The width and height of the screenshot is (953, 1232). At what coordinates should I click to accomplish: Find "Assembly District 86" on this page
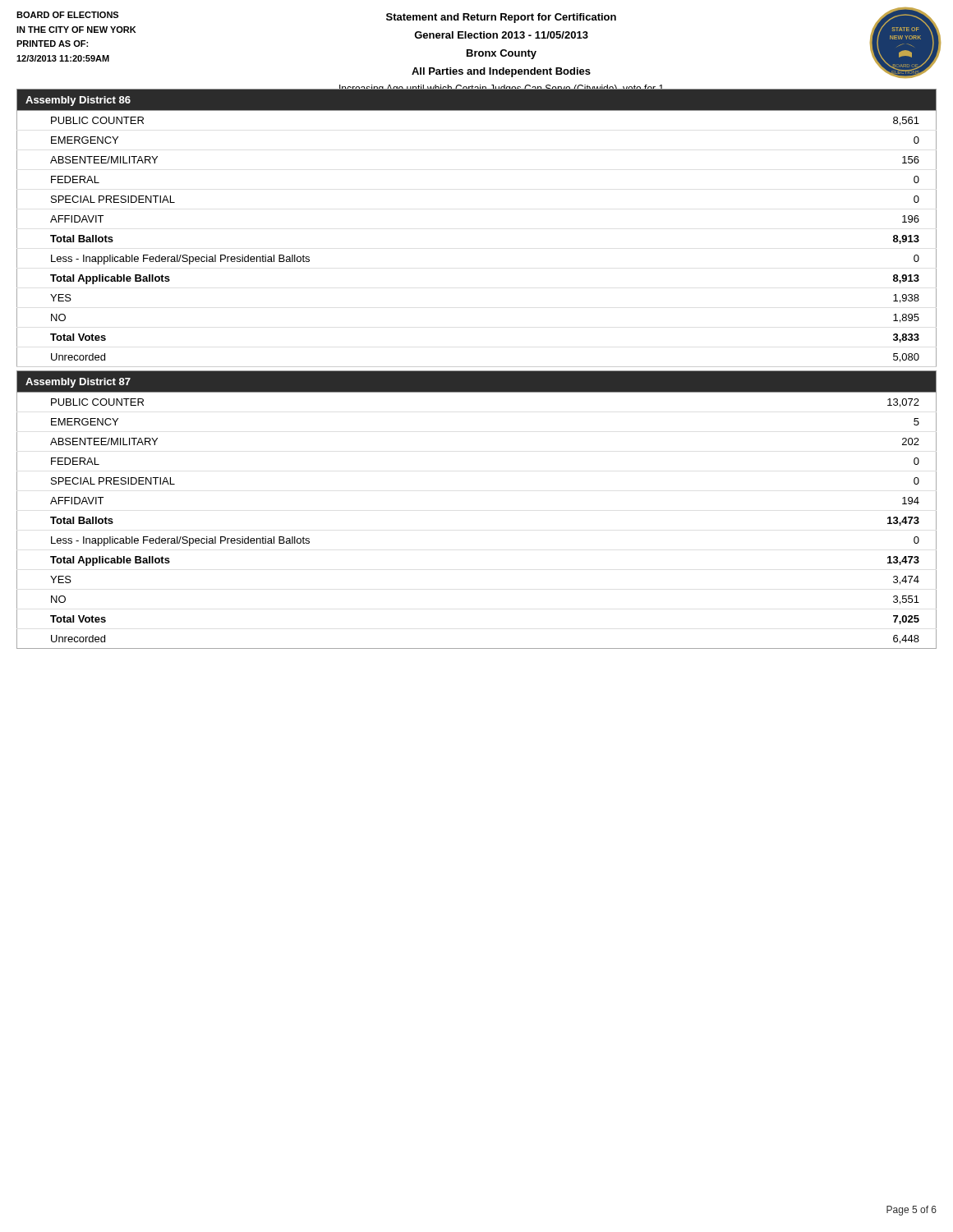[x=78, y=100]
